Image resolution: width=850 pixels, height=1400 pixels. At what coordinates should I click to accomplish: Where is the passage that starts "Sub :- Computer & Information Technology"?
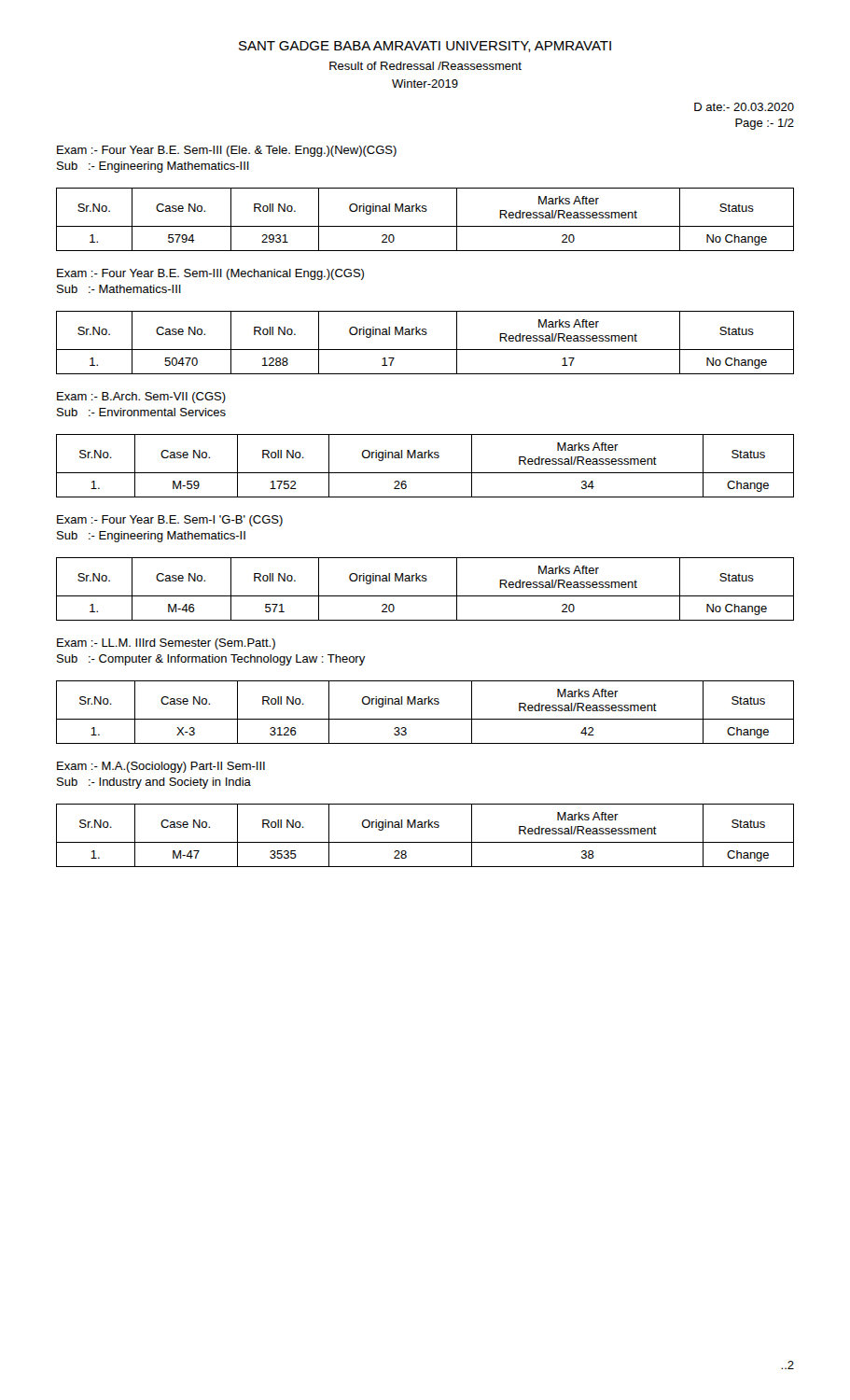(x=211, y=658)
